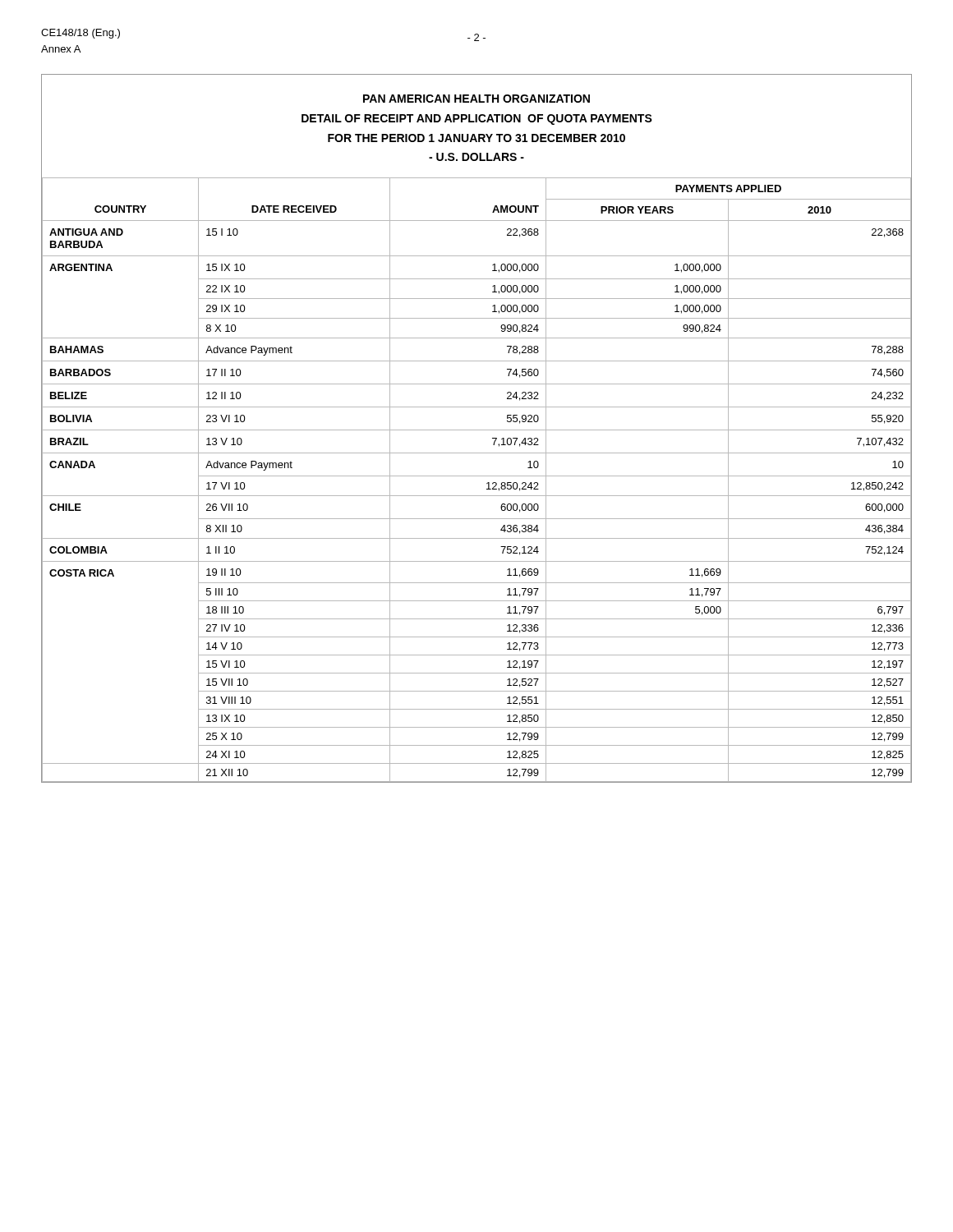Click a table
Viewport: 953px width, 1232px height.
[x=476, y=480]
